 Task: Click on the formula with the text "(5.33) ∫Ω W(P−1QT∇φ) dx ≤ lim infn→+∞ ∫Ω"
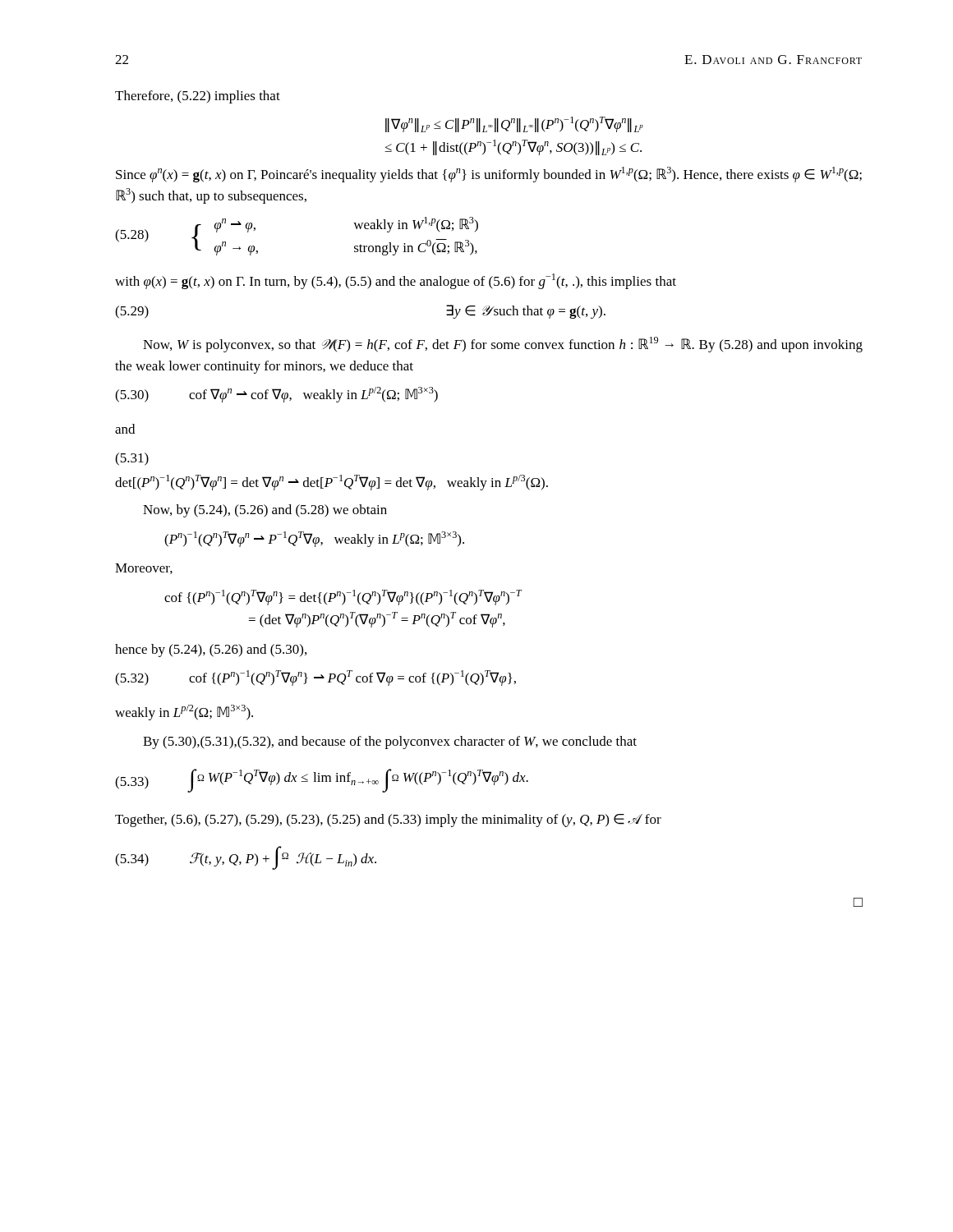489,778
